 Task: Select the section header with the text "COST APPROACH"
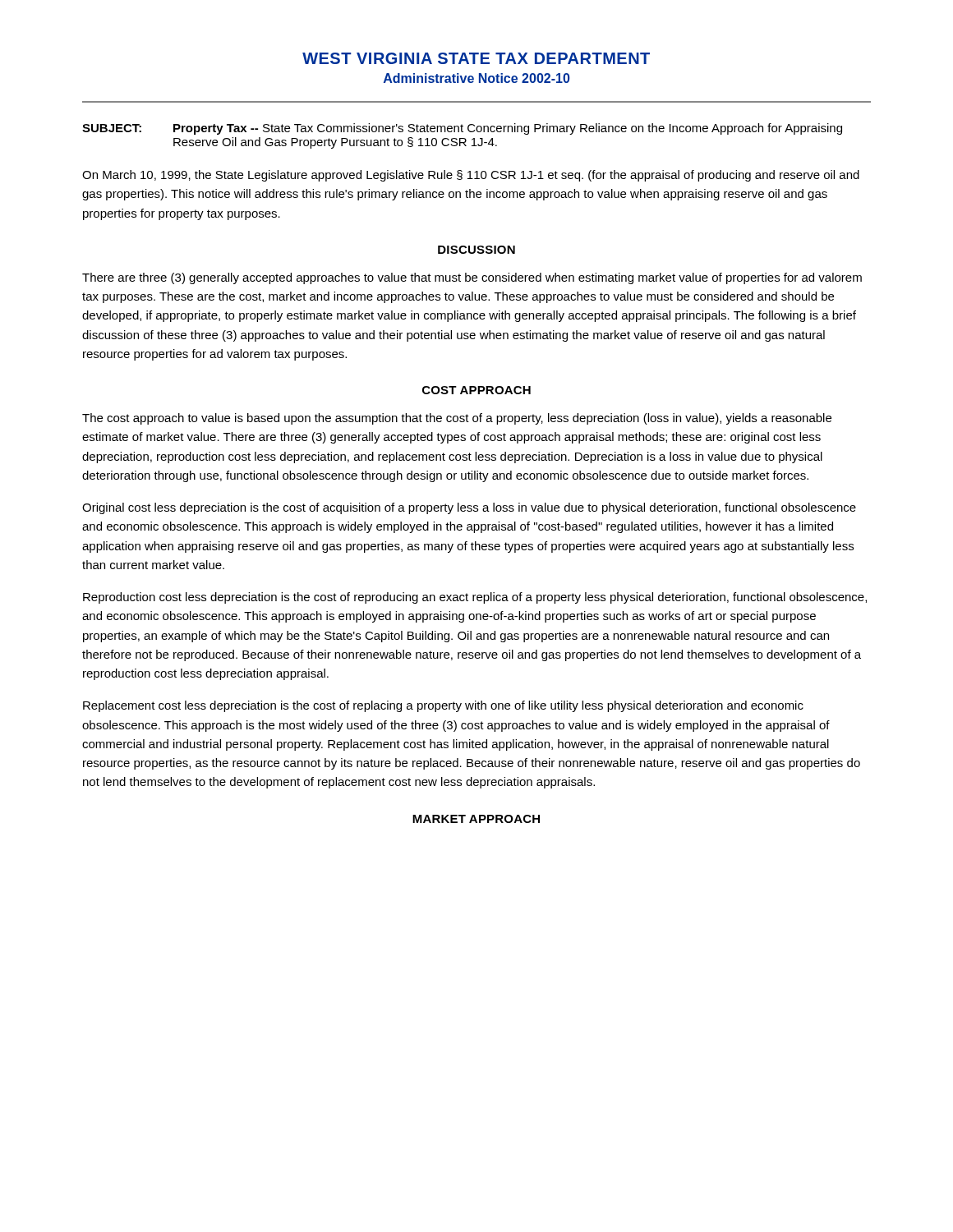(x=476, y=390)
